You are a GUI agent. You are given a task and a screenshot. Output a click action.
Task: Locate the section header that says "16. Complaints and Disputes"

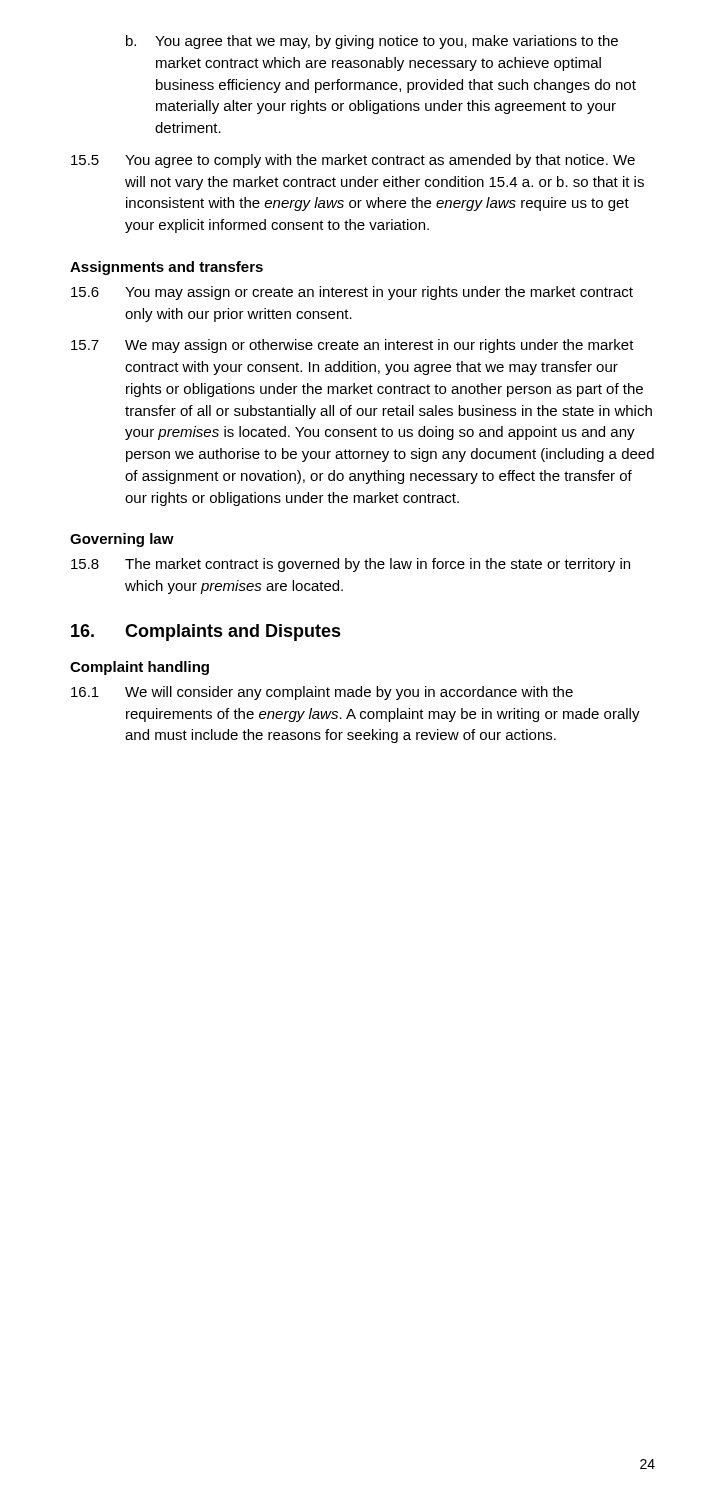206,631
